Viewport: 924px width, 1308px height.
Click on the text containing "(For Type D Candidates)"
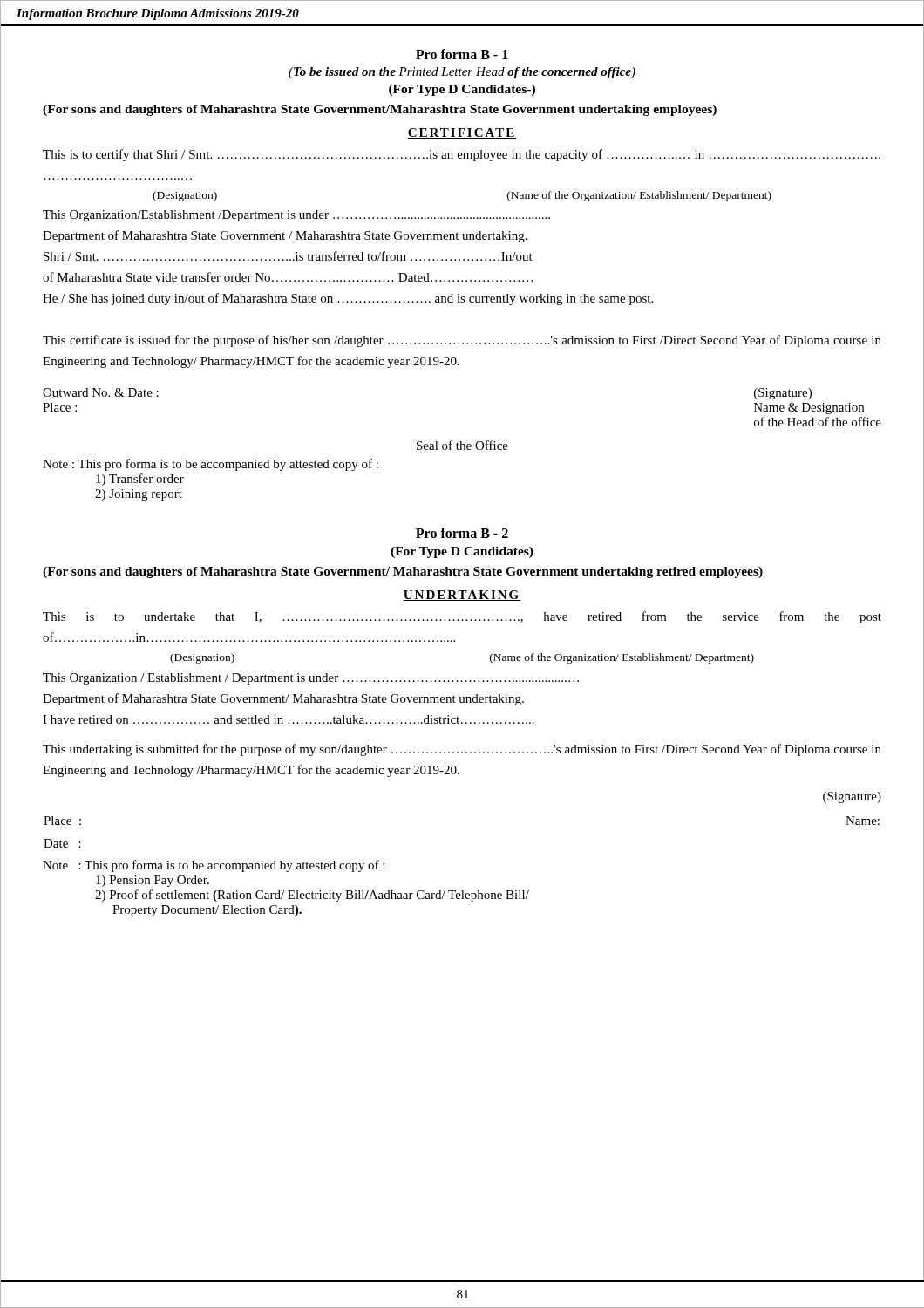tap(462, 551)
